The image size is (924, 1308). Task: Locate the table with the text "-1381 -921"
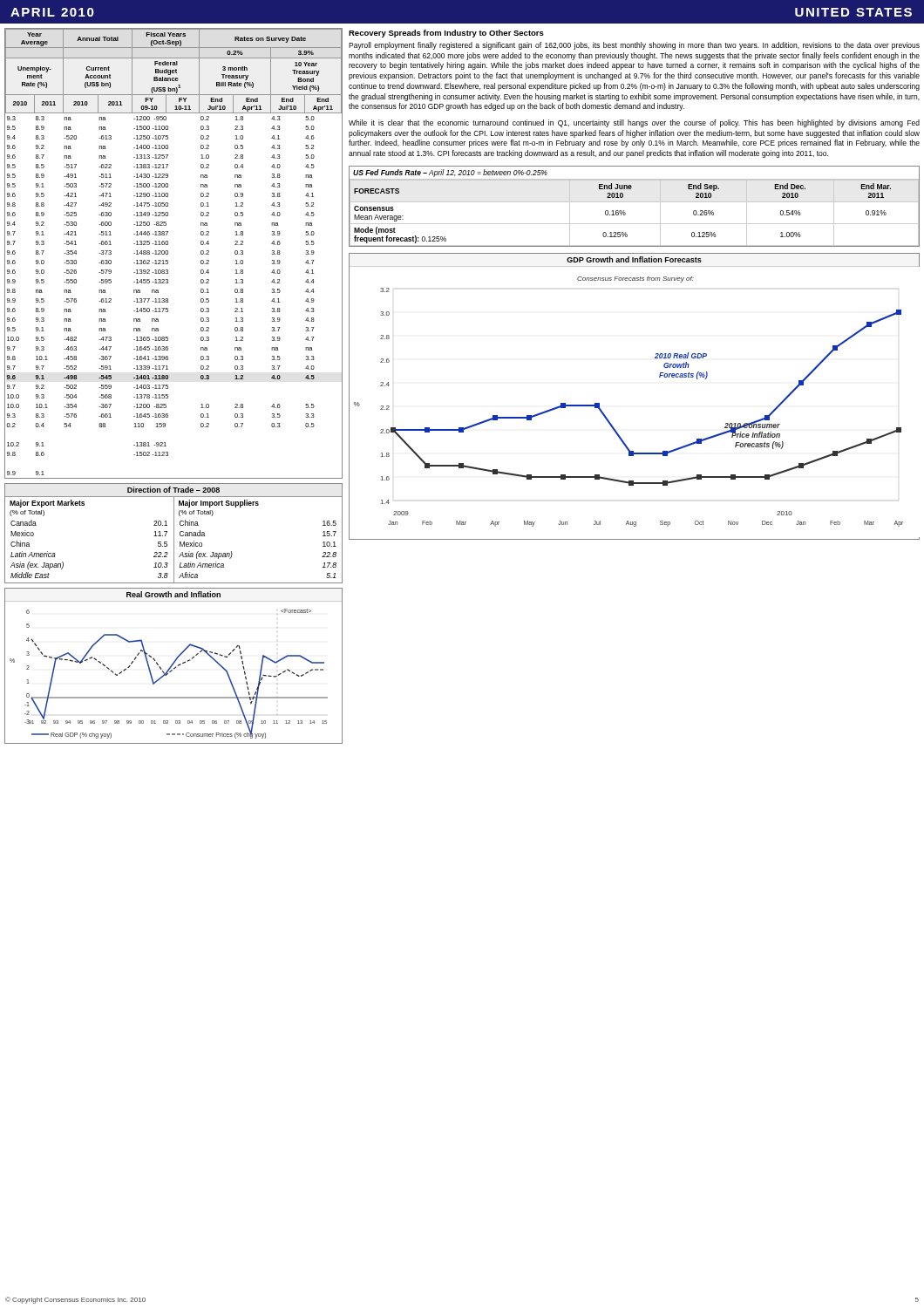(x=173, y=253)
